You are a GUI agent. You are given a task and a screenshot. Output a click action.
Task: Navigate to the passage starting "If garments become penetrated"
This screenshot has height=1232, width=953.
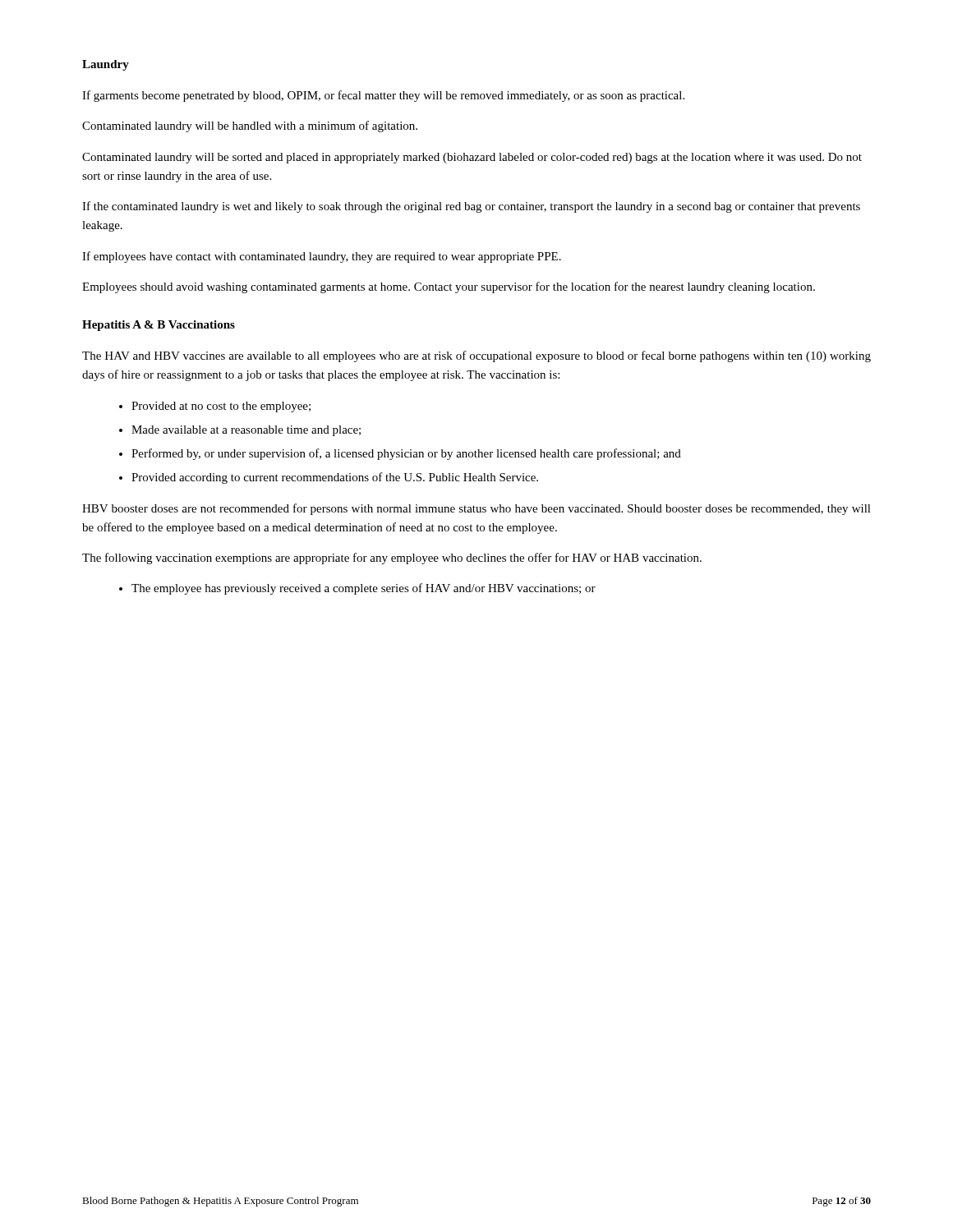(384, 95)
